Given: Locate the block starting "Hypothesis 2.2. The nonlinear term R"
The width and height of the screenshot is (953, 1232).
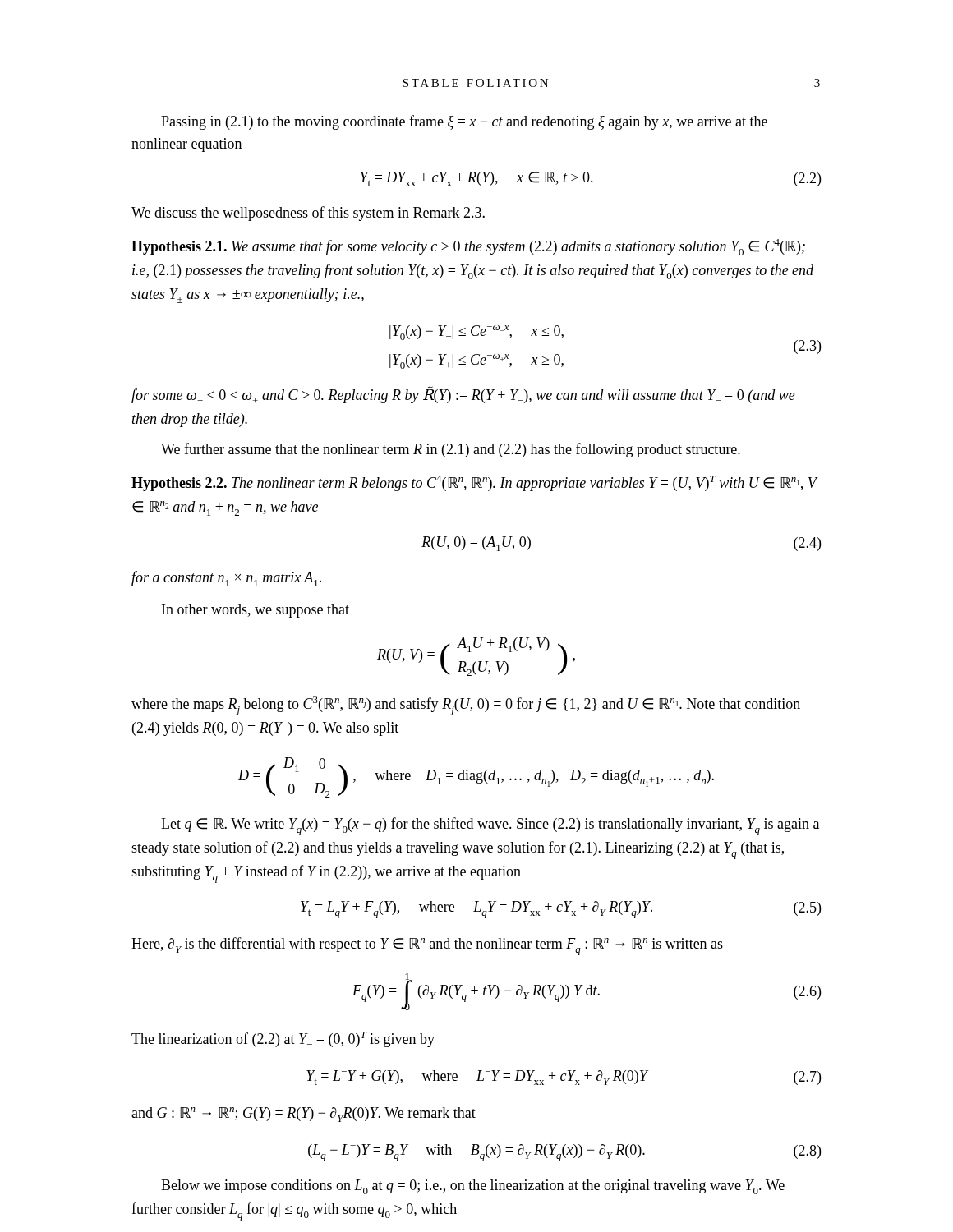Looking at the screenshot, I should tap(476, 495).
